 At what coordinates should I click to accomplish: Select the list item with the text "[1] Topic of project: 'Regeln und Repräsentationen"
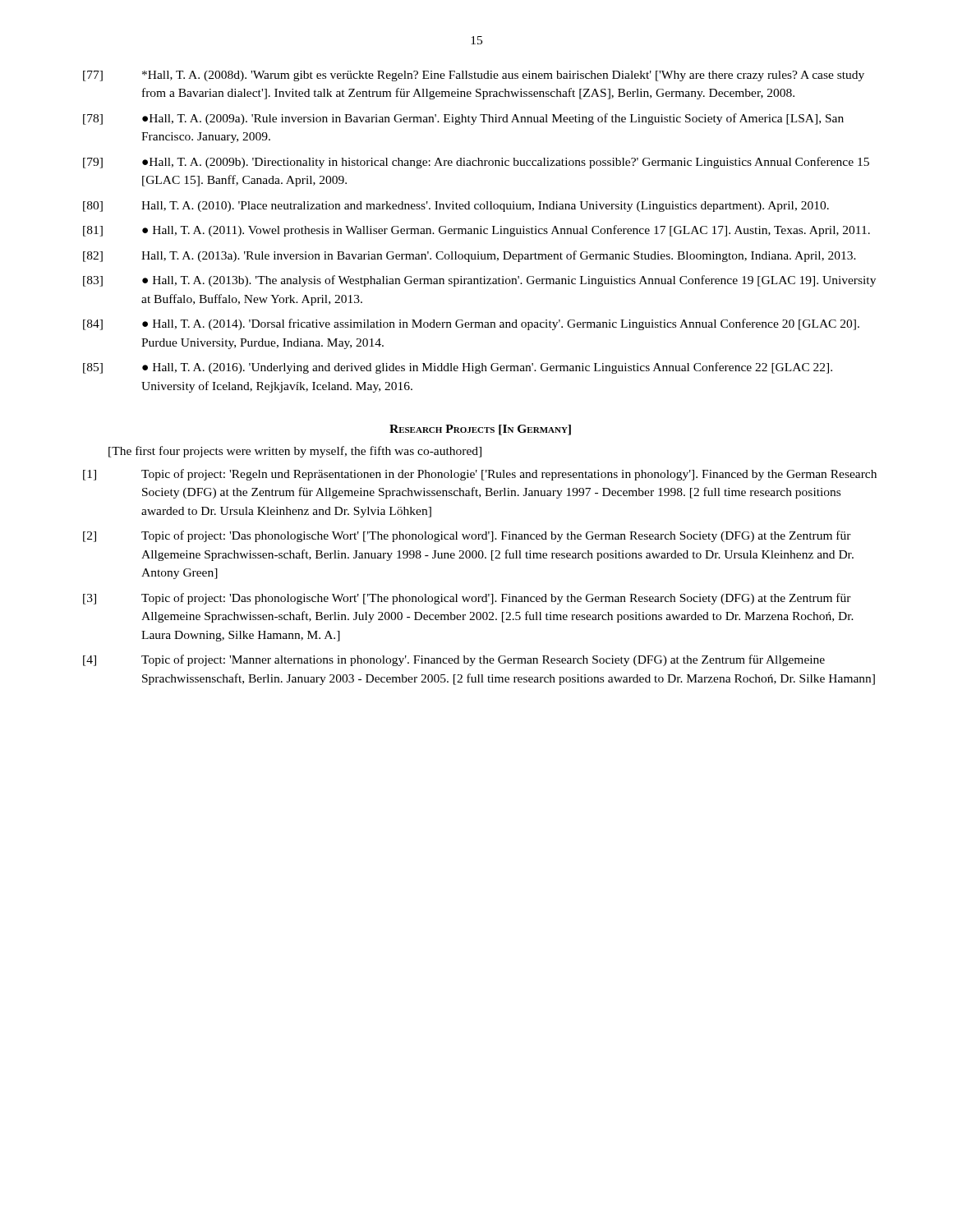[481, 492]
